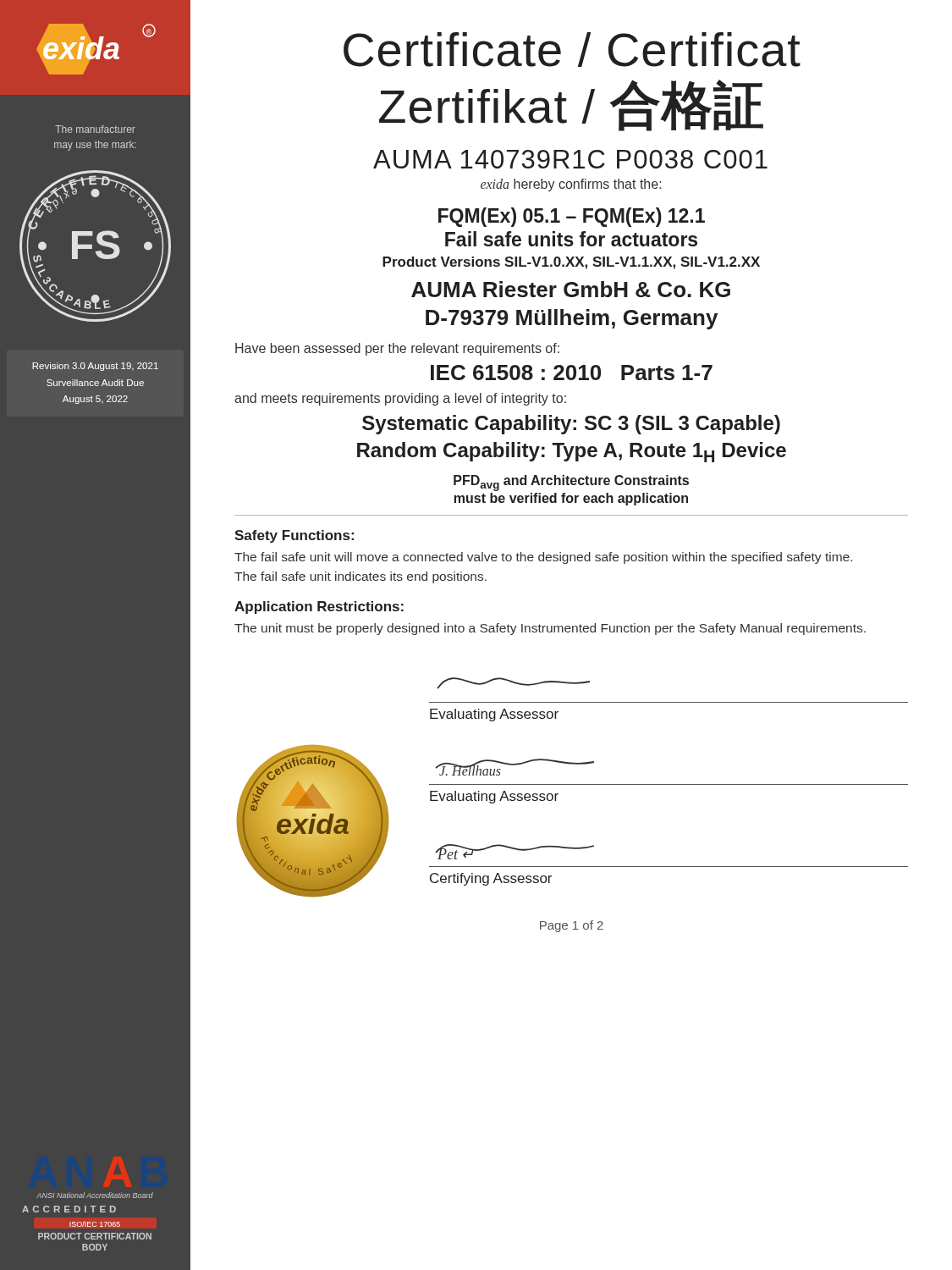952x1270 pixels.
Task: Locate the text containing "The manufacturermay use the mark:"
Action: (x=95, y=137)
